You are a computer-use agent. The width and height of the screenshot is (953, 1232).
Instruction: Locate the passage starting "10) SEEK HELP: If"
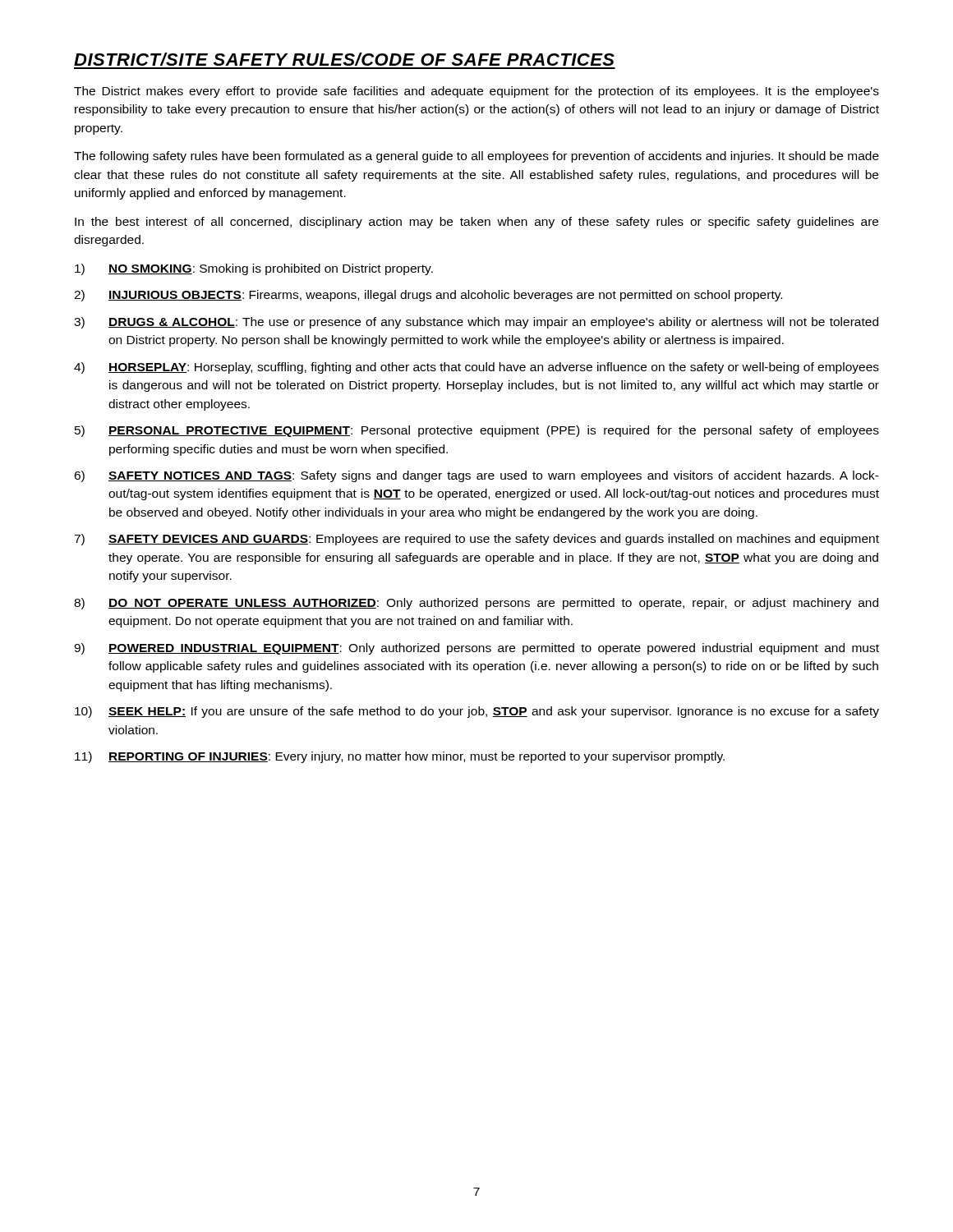tap(476, 721)
